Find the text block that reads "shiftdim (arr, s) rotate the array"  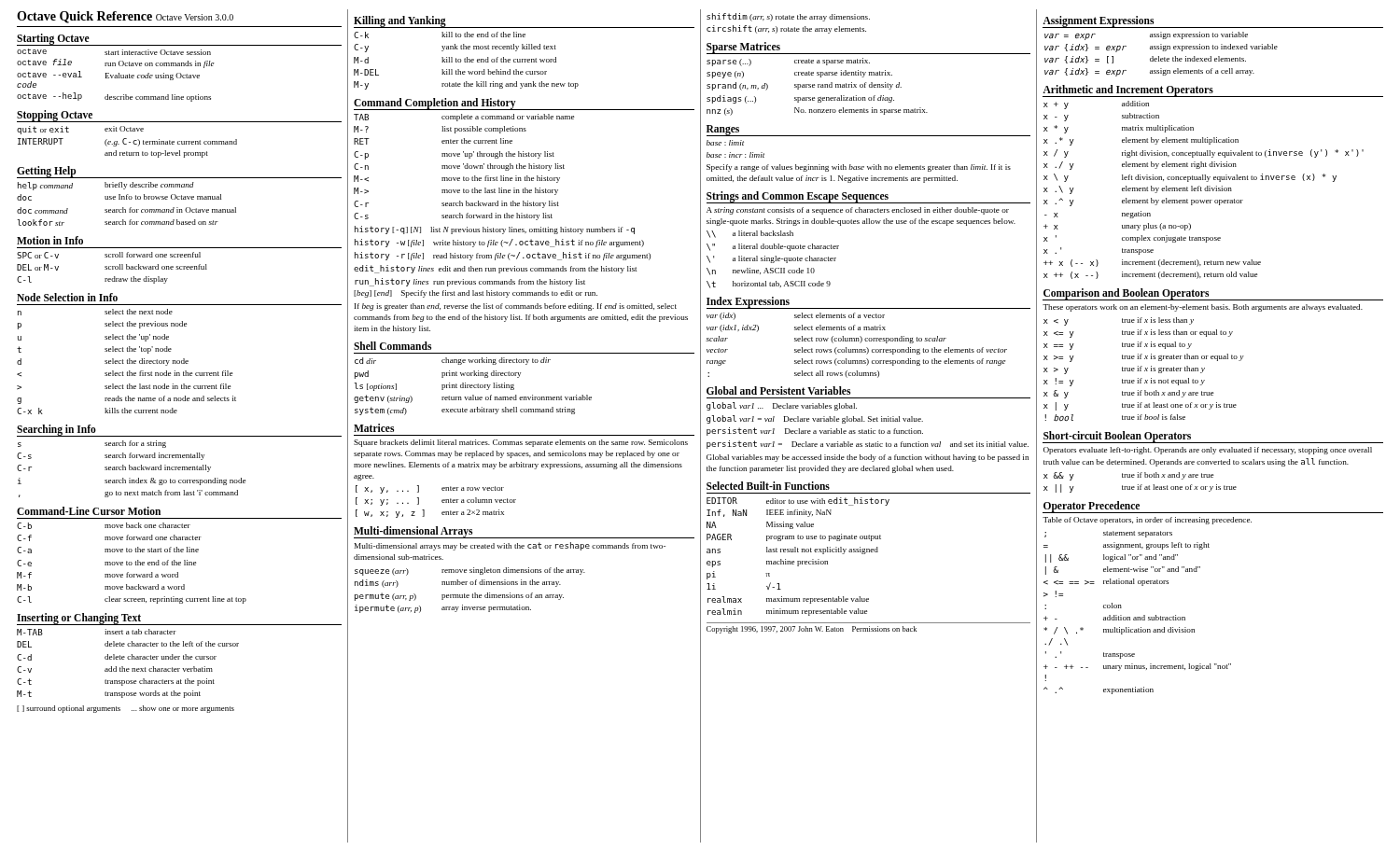tap(788, 22)
